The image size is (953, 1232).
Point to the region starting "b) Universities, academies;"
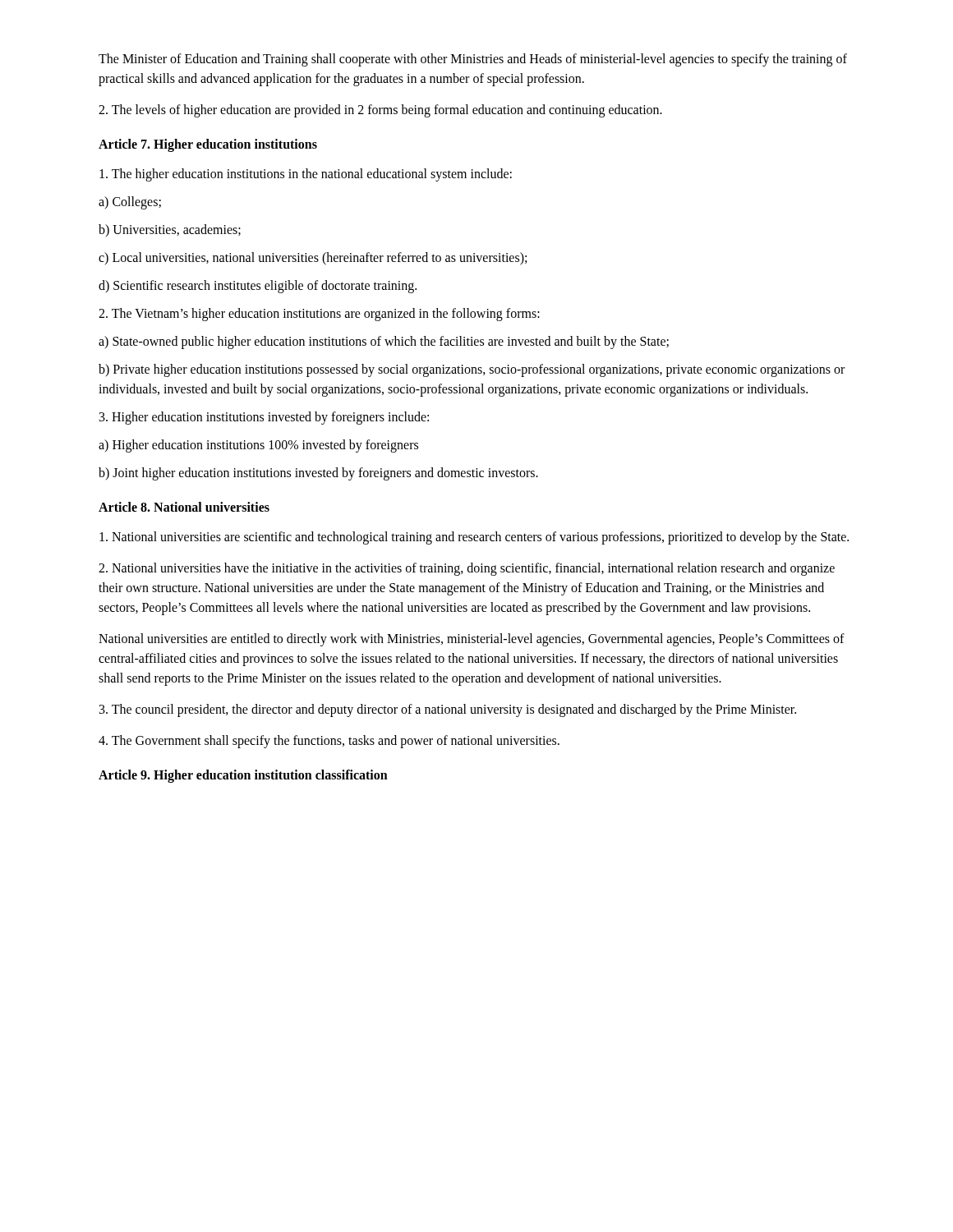170,230
